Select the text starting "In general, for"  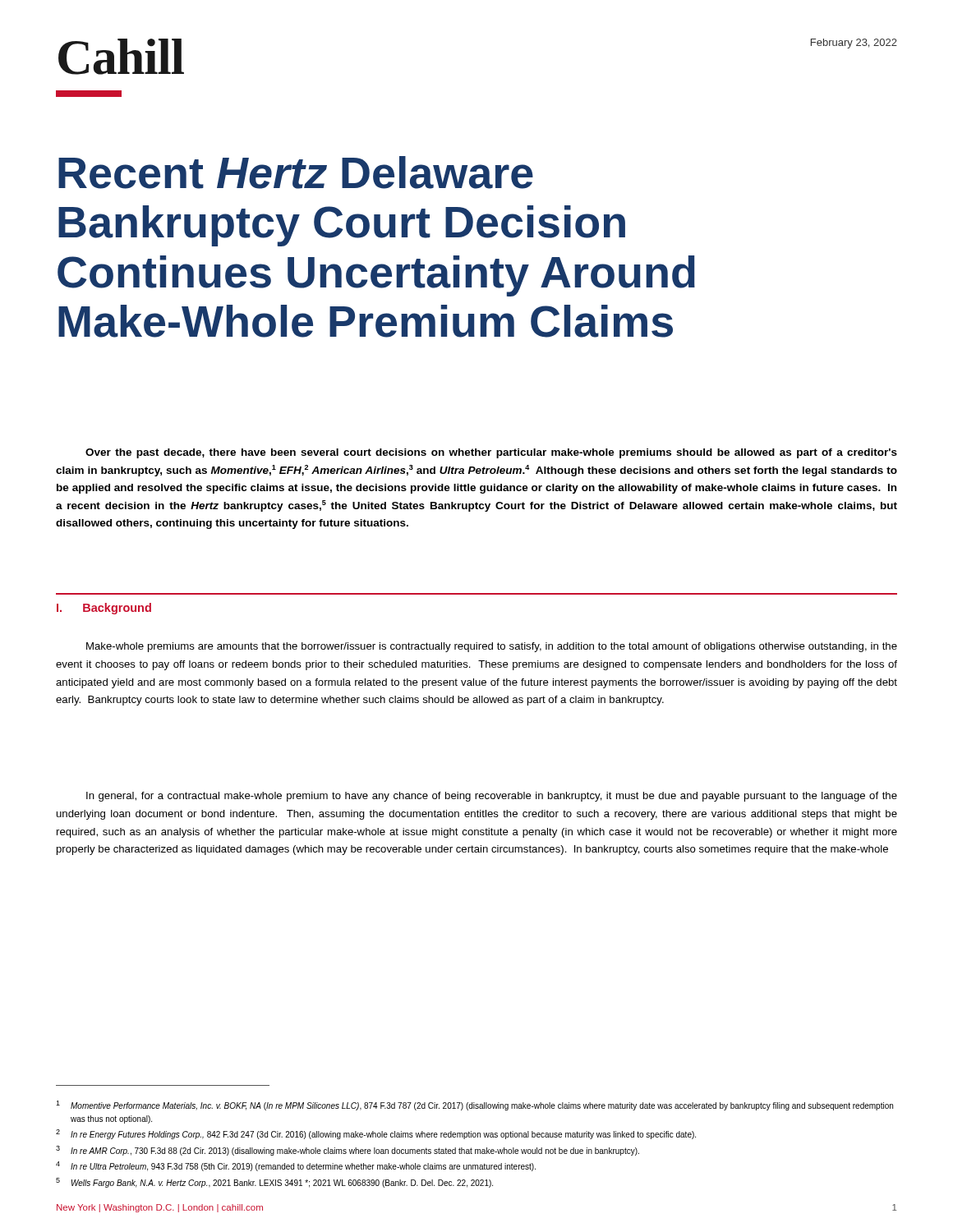coord(476,822)
